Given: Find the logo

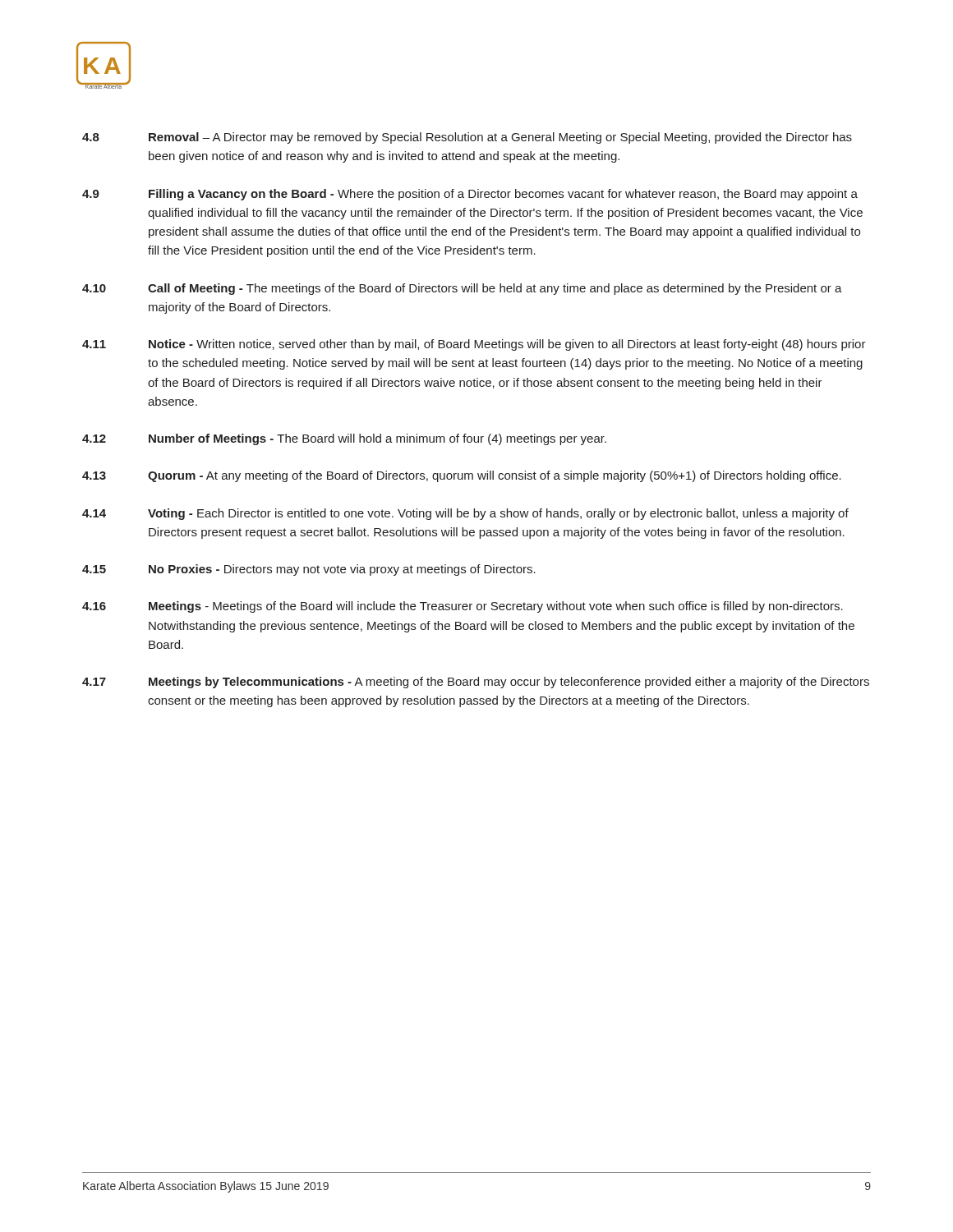Looking at the screenshot, I should [x=107, y=68].
